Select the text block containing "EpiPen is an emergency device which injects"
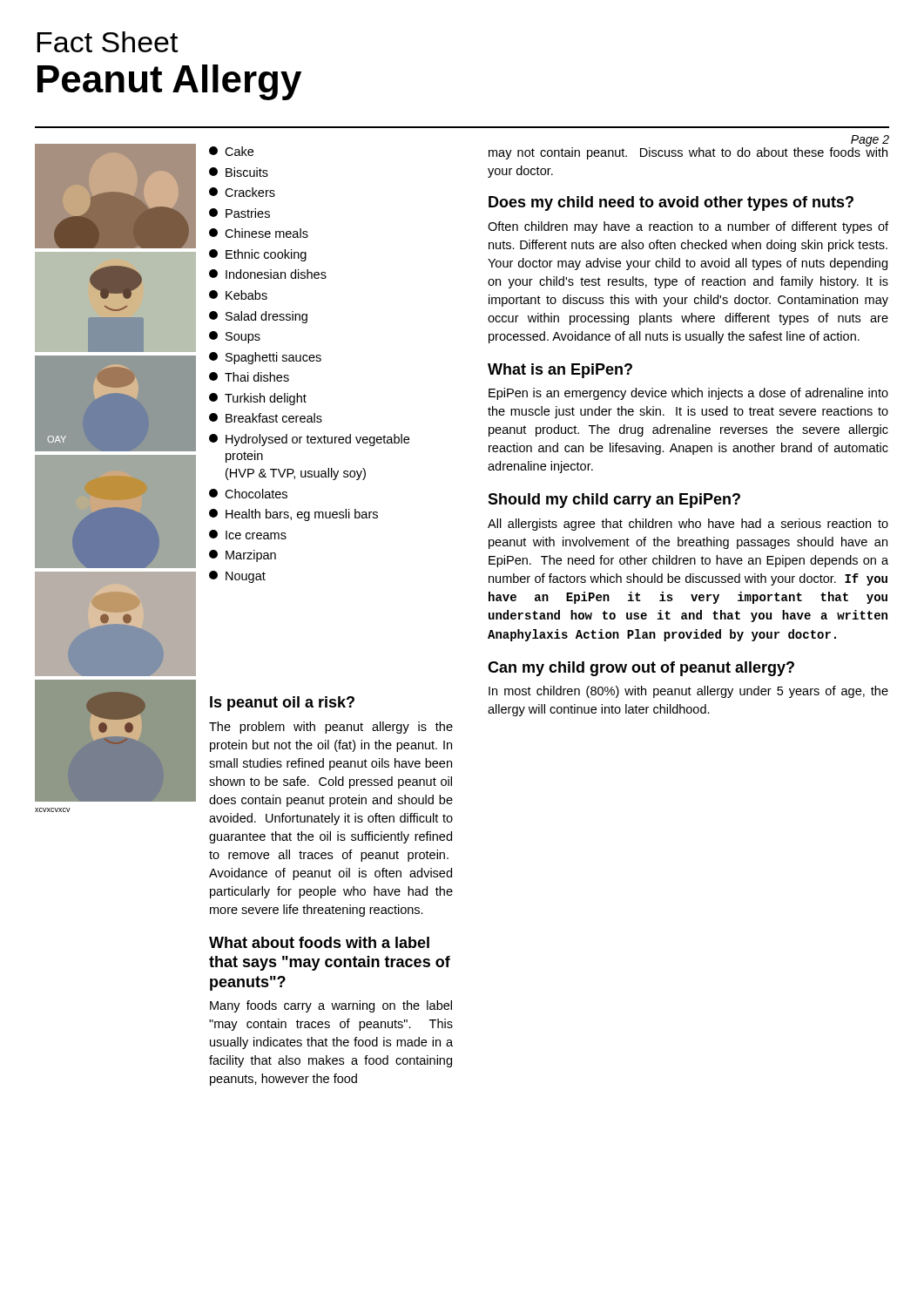 [x=688, y=430]
